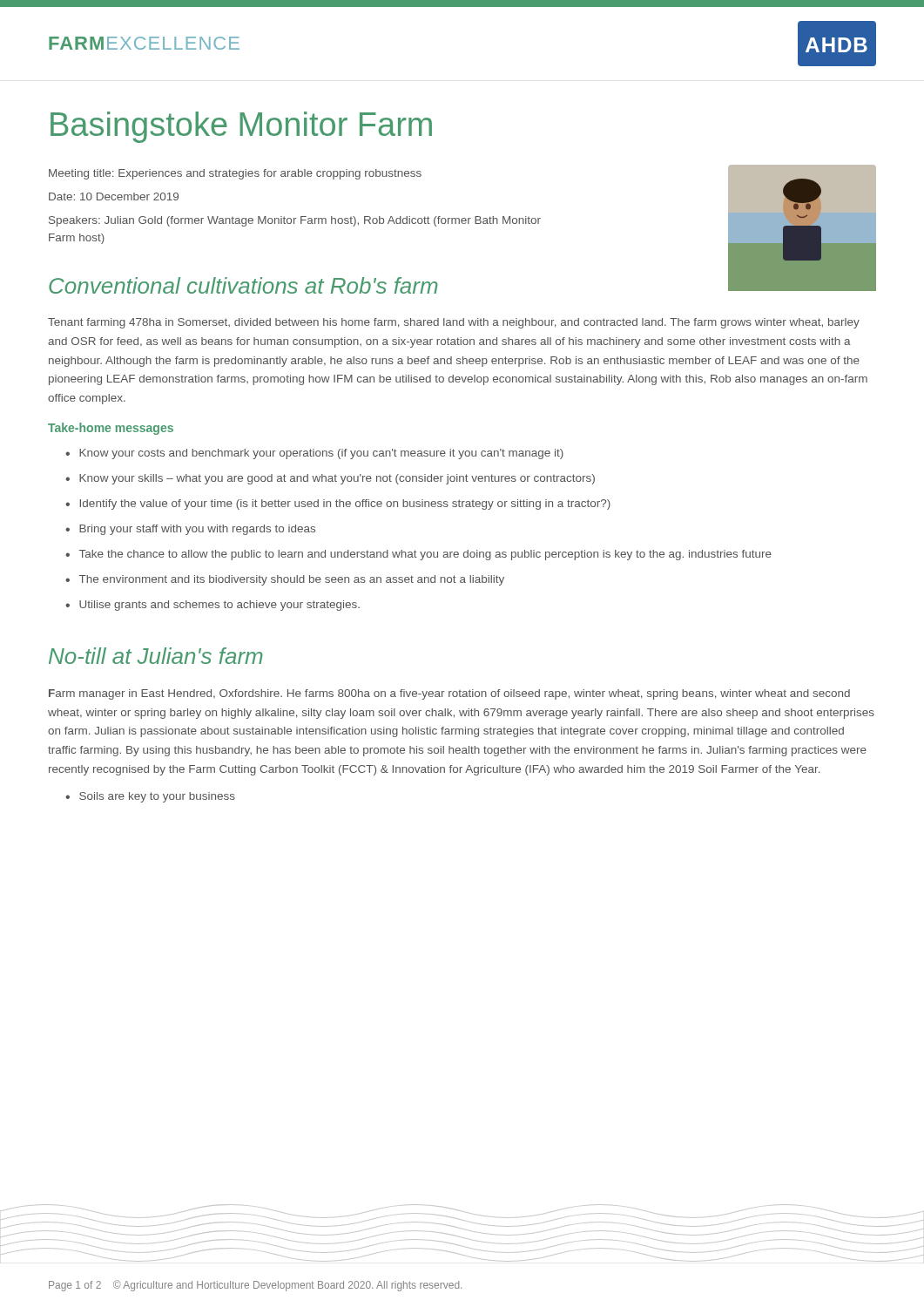924x1307 pixels.
Task: Locate the element starting "Date: 10 December 2019"
Action: (114, 196)
